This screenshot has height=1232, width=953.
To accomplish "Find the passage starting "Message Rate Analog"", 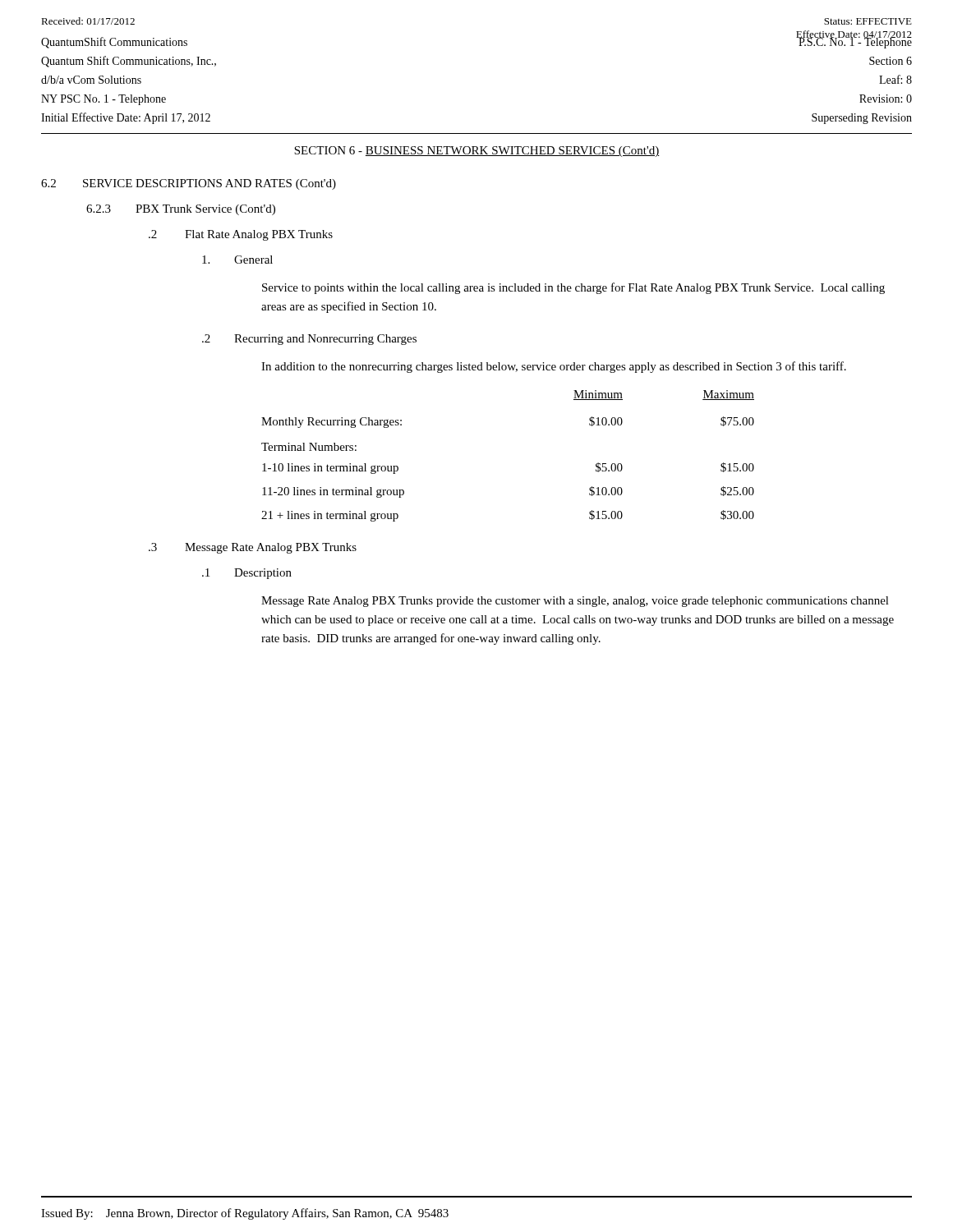I will click(x=578, y=619).
